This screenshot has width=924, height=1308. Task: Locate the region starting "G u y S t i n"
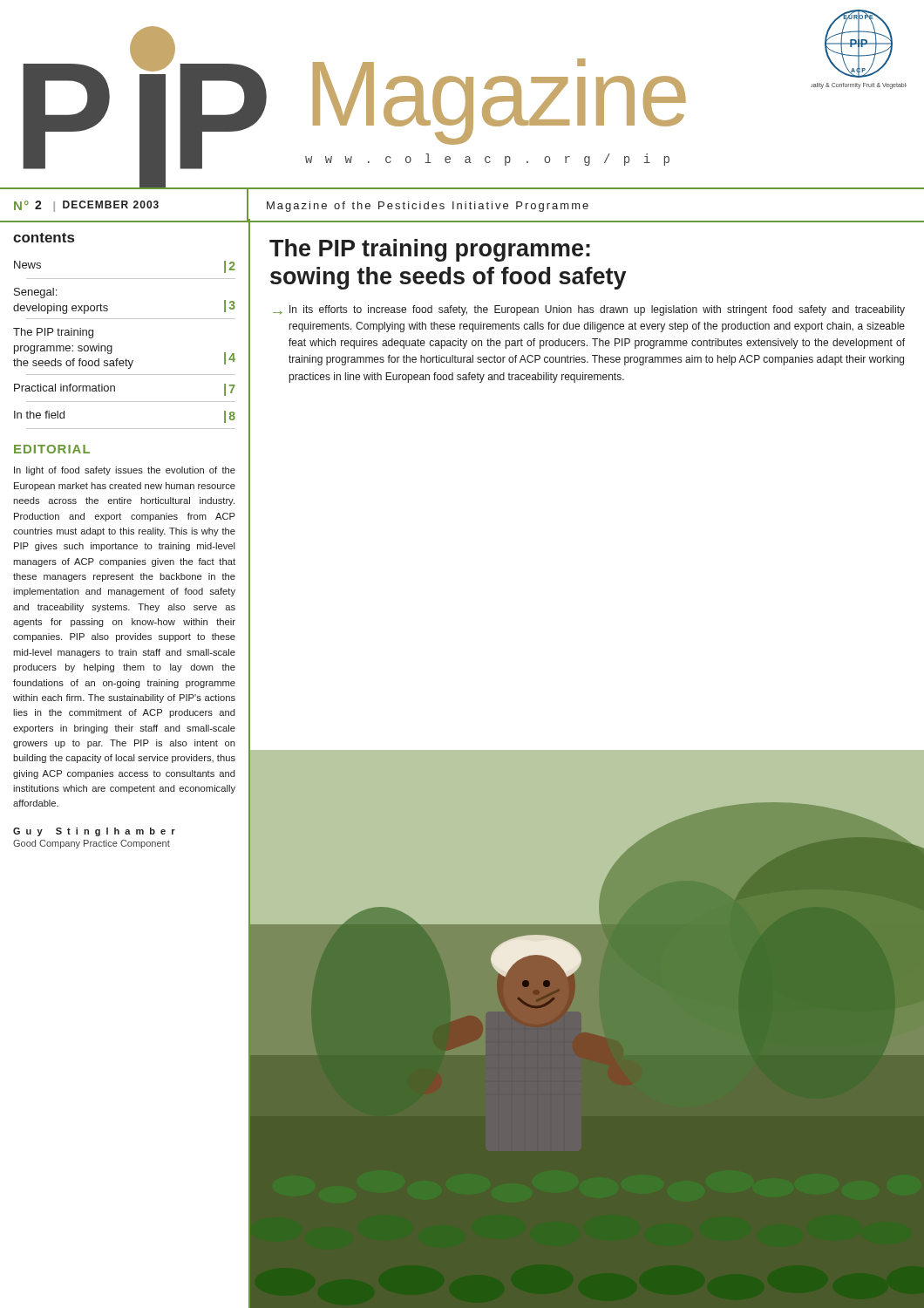click(95, 831)
